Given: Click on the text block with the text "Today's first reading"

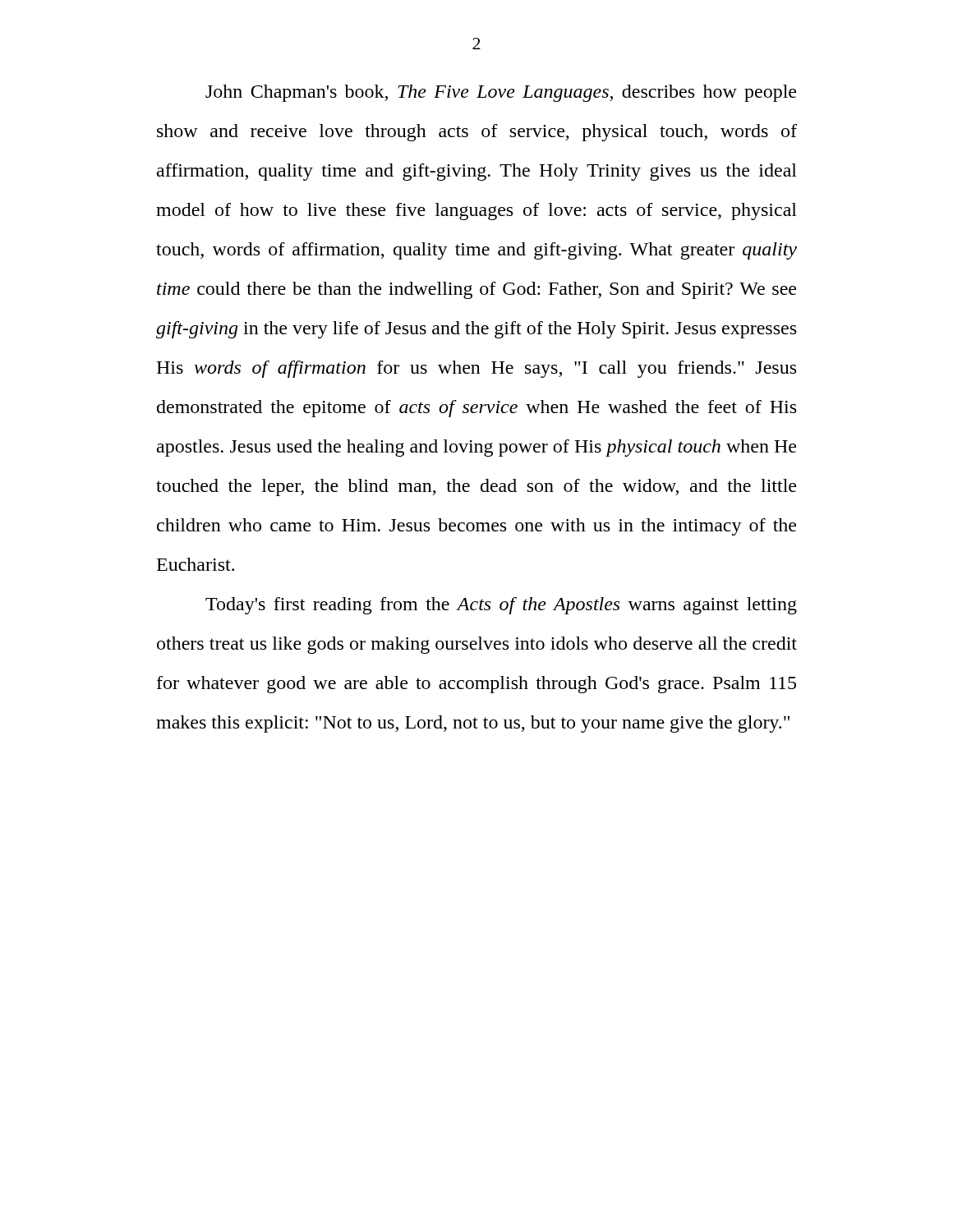Looking at the screenshot, I should (501, 606).
